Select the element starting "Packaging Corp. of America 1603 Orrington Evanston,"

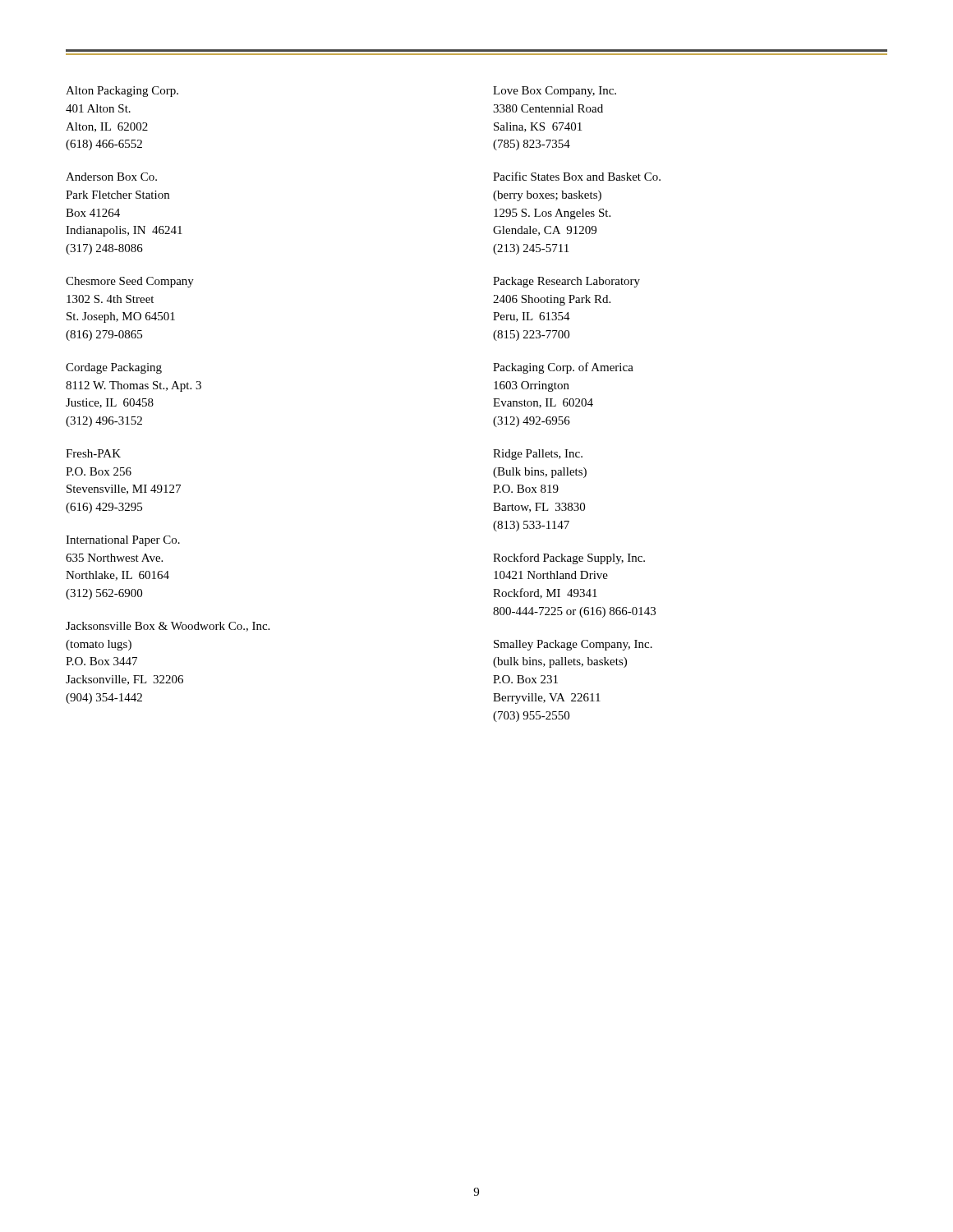point(563,368)
